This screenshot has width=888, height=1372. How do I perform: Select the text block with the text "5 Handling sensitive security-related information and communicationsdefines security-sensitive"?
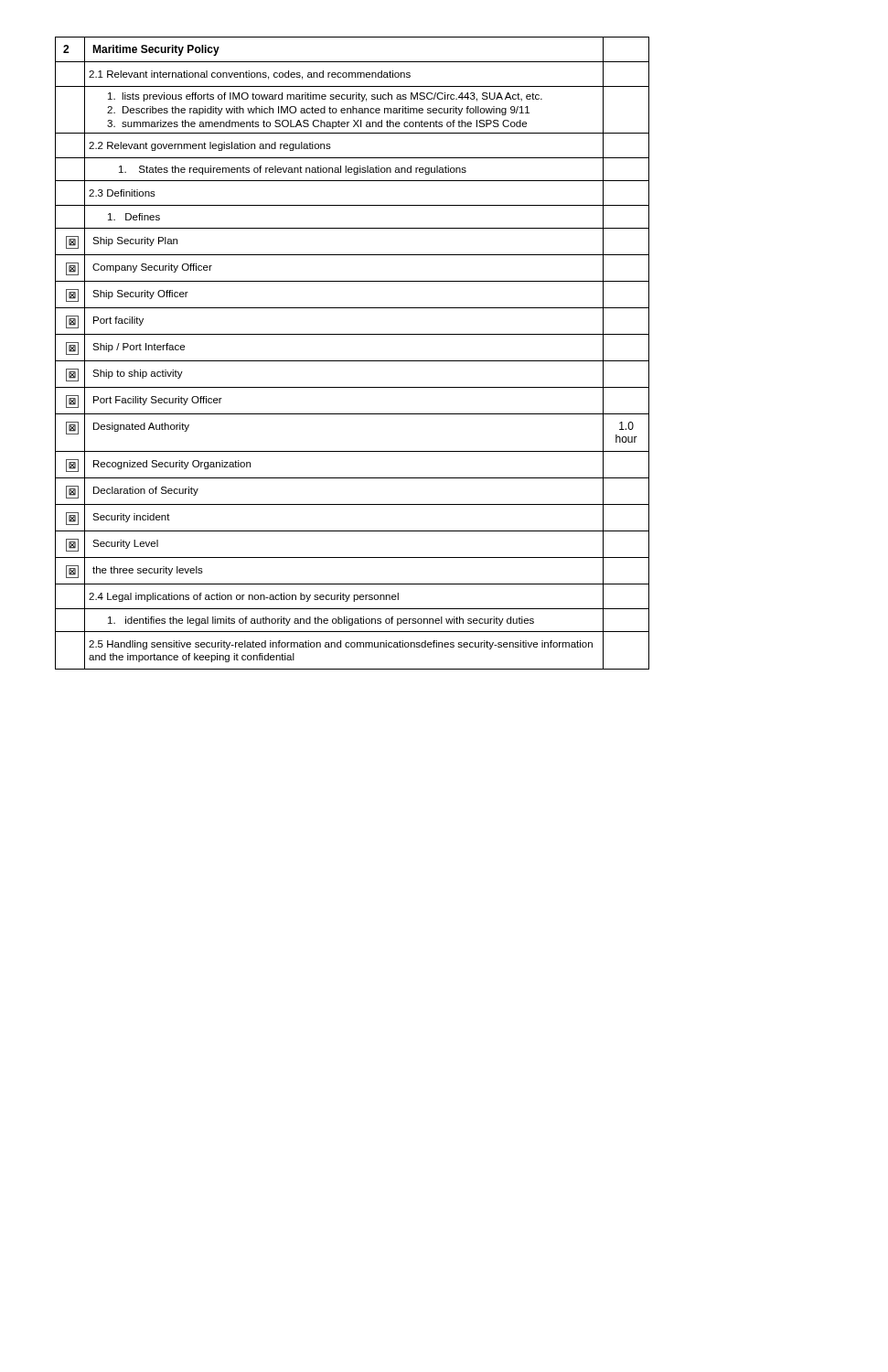click(x=352, y=650)
